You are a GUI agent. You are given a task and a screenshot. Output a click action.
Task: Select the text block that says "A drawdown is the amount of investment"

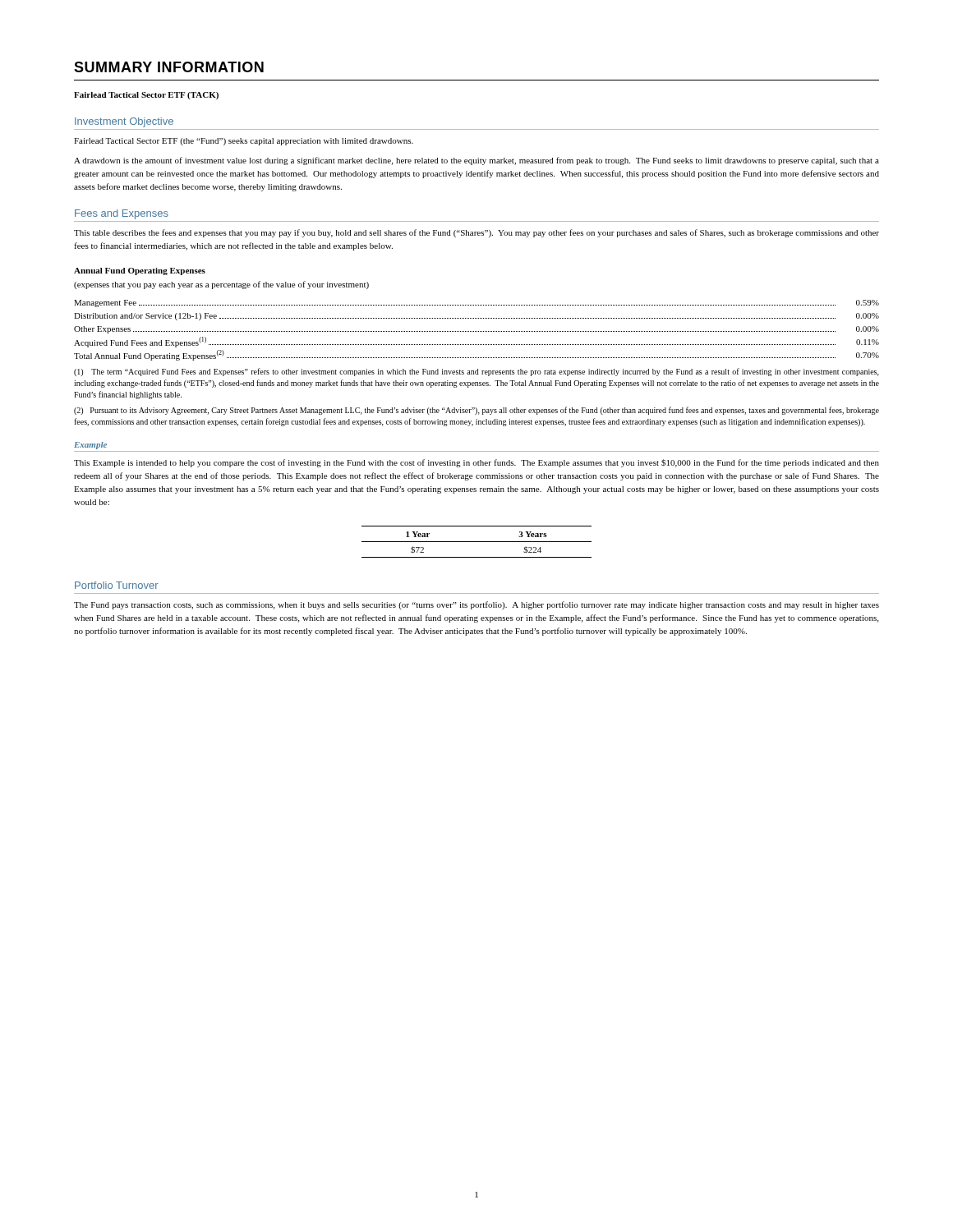[476, 173]
